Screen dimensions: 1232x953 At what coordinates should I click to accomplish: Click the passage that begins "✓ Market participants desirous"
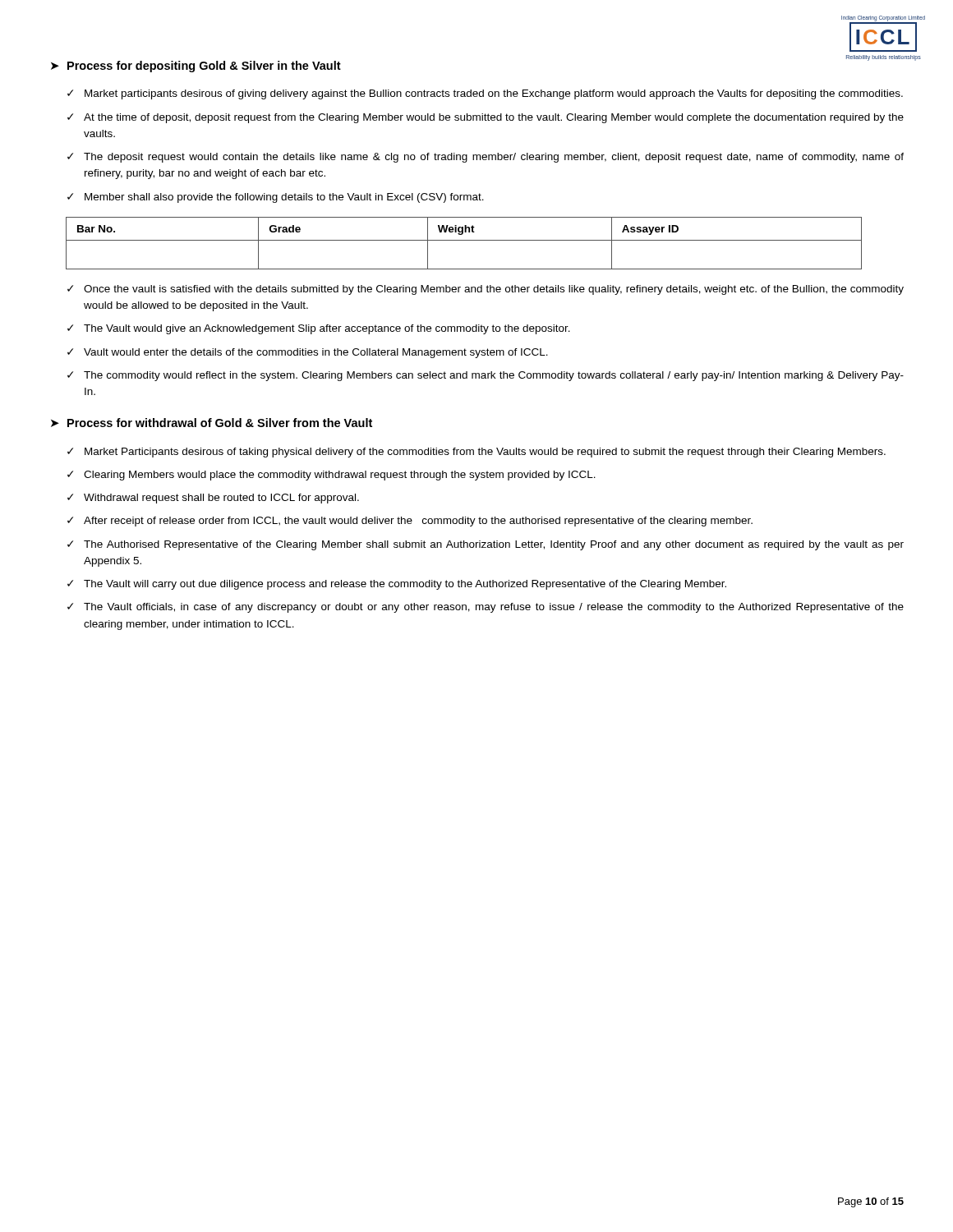485,94
